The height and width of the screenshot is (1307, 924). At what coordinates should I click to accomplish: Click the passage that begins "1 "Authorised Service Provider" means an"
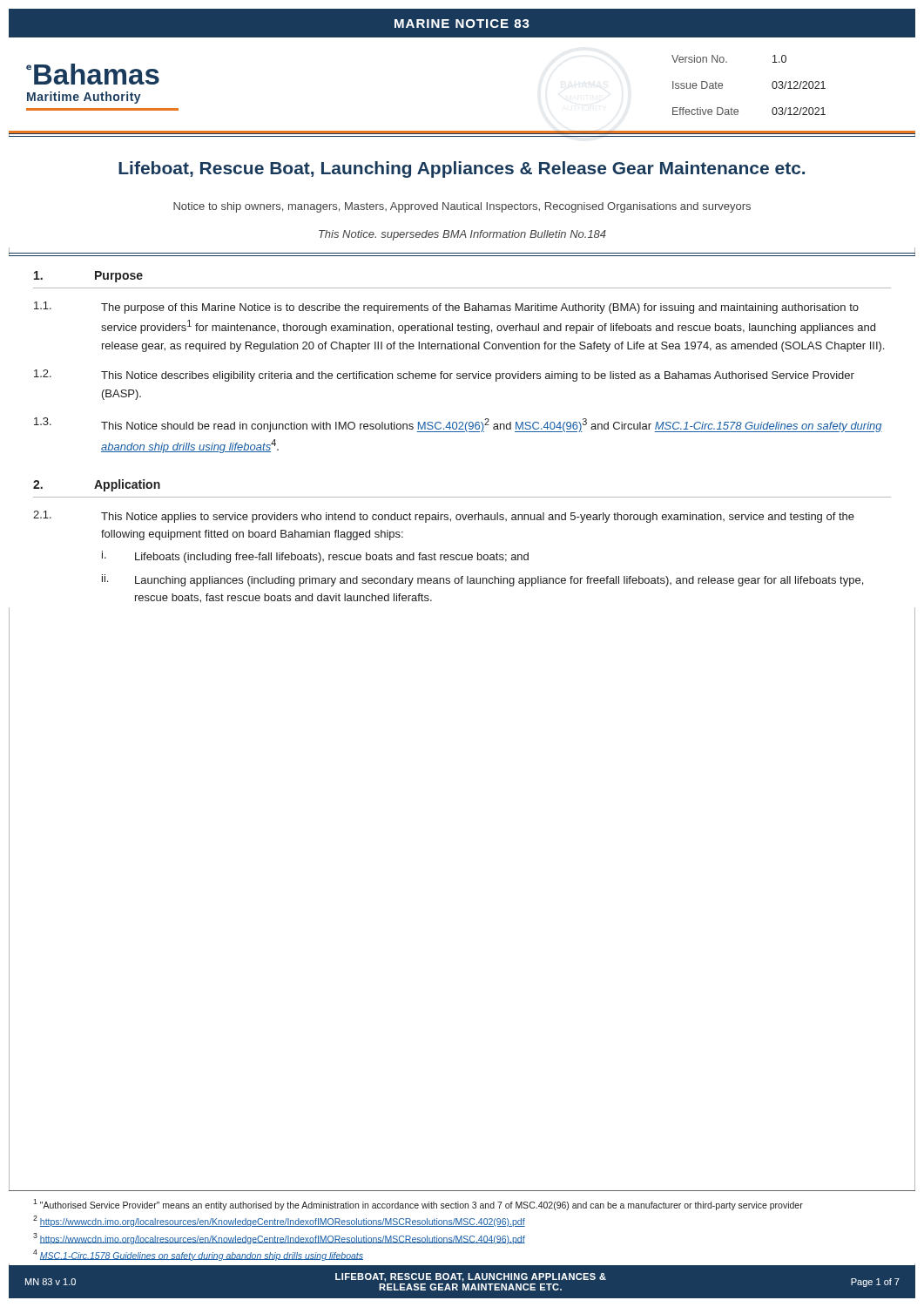tap(418, 1204)
